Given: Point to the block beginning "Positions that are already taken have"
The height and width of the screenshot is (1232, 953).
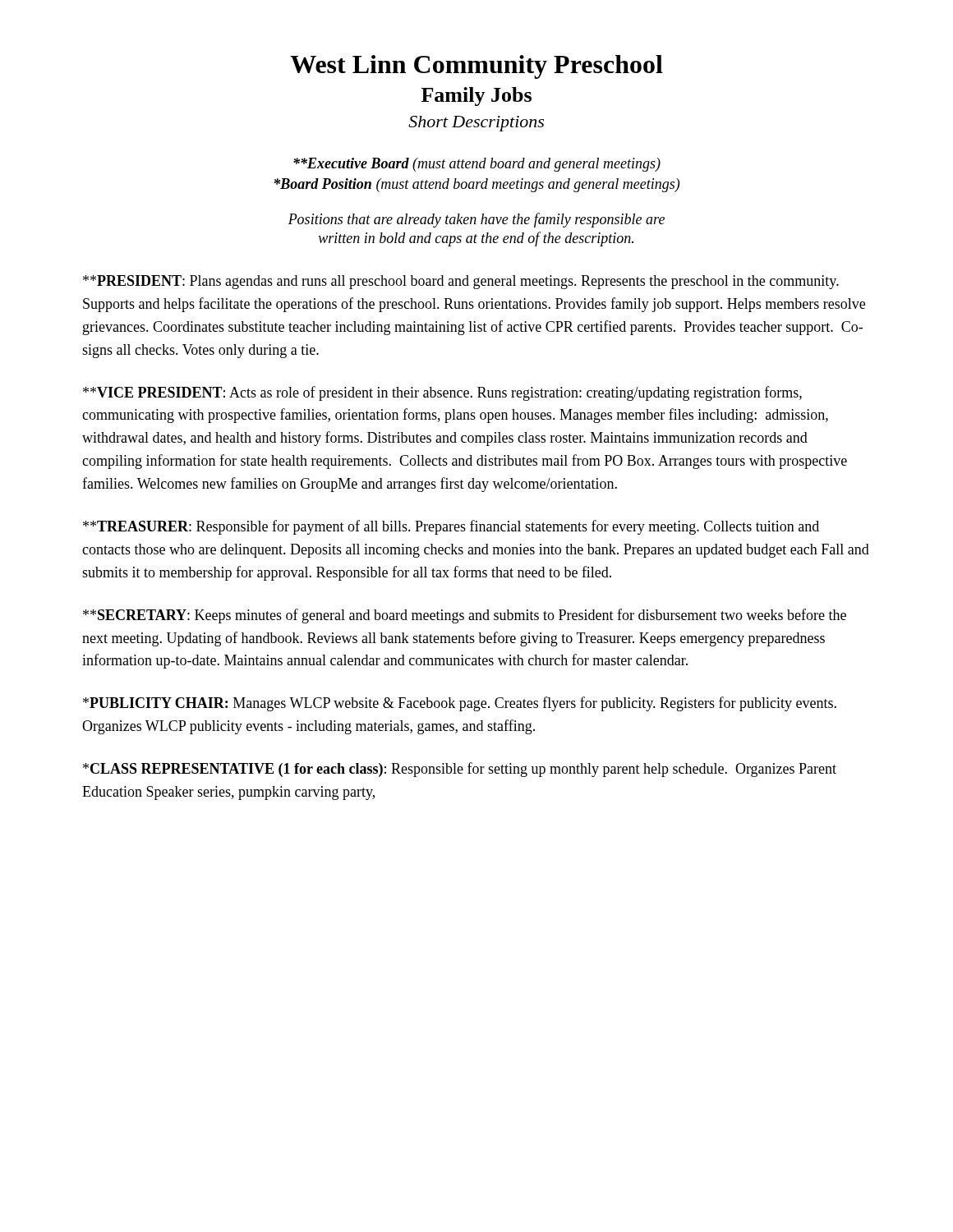Looking at the screenshot, I should point(476,229).
